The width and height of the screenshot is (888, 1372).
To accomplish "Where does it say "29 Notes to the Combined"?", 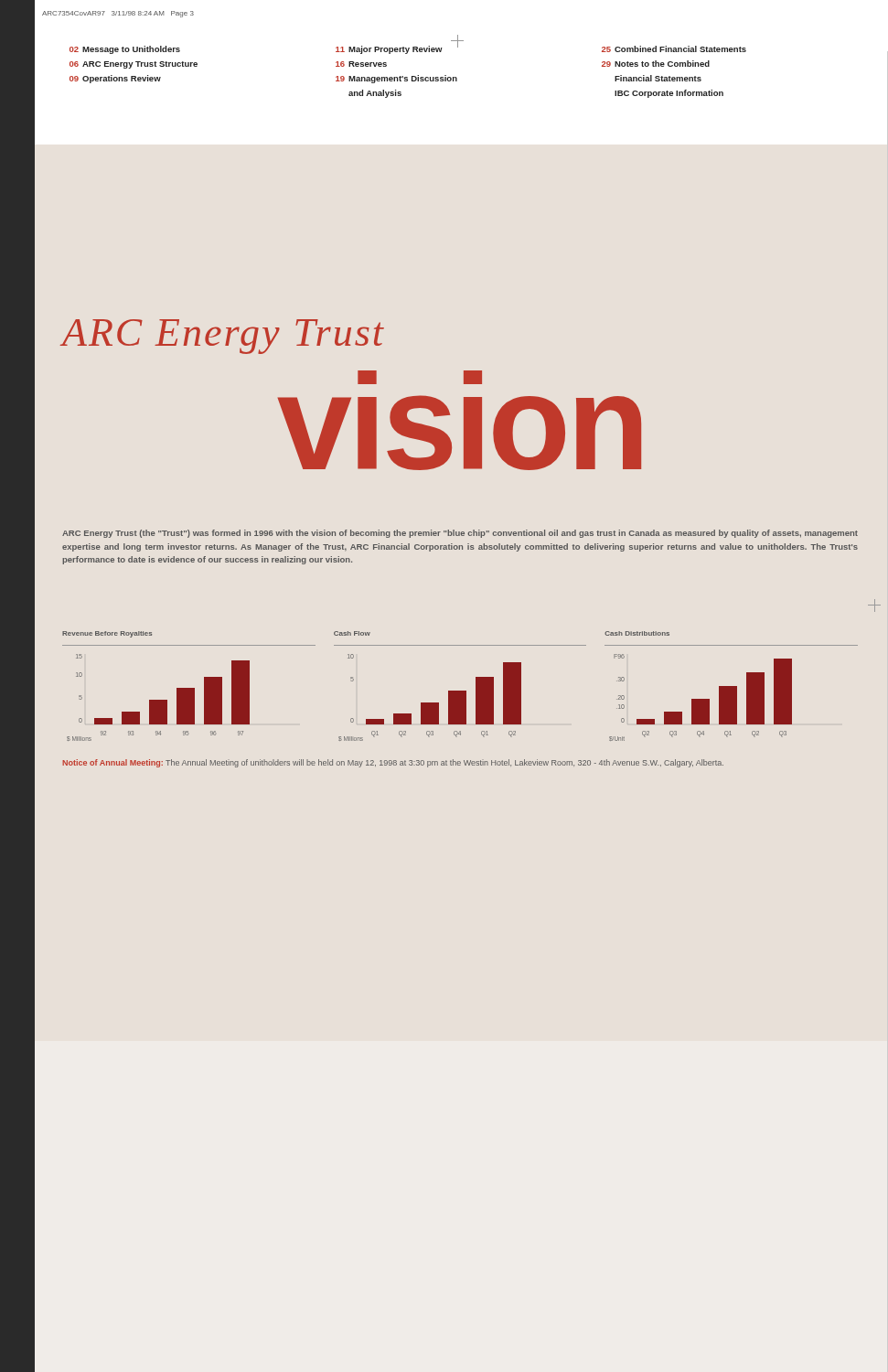I will tap(652, 64).
